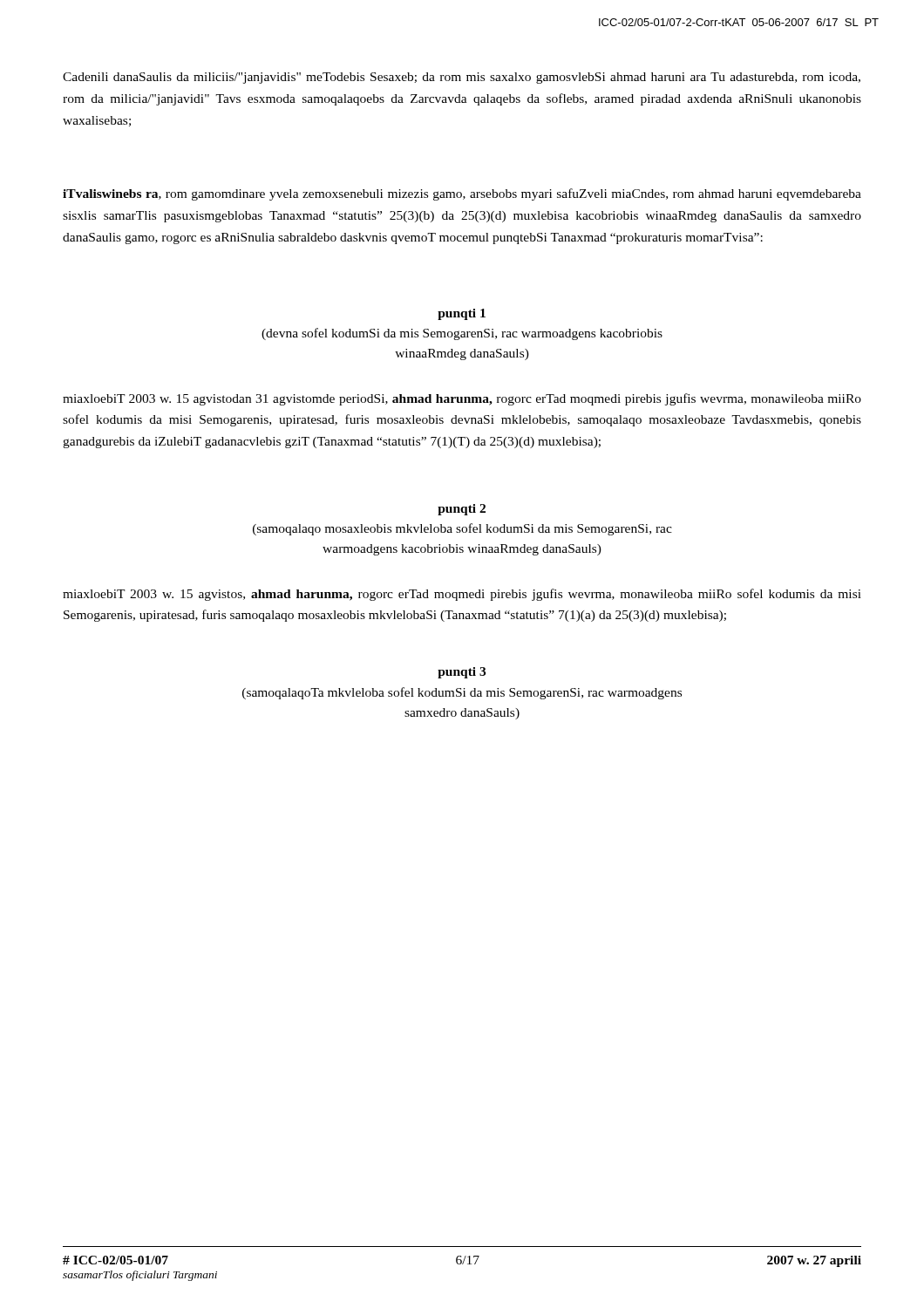Select the text starting "(samoqalaqo mosaxleobis mkvleloba sofel"

pos(462,538)
